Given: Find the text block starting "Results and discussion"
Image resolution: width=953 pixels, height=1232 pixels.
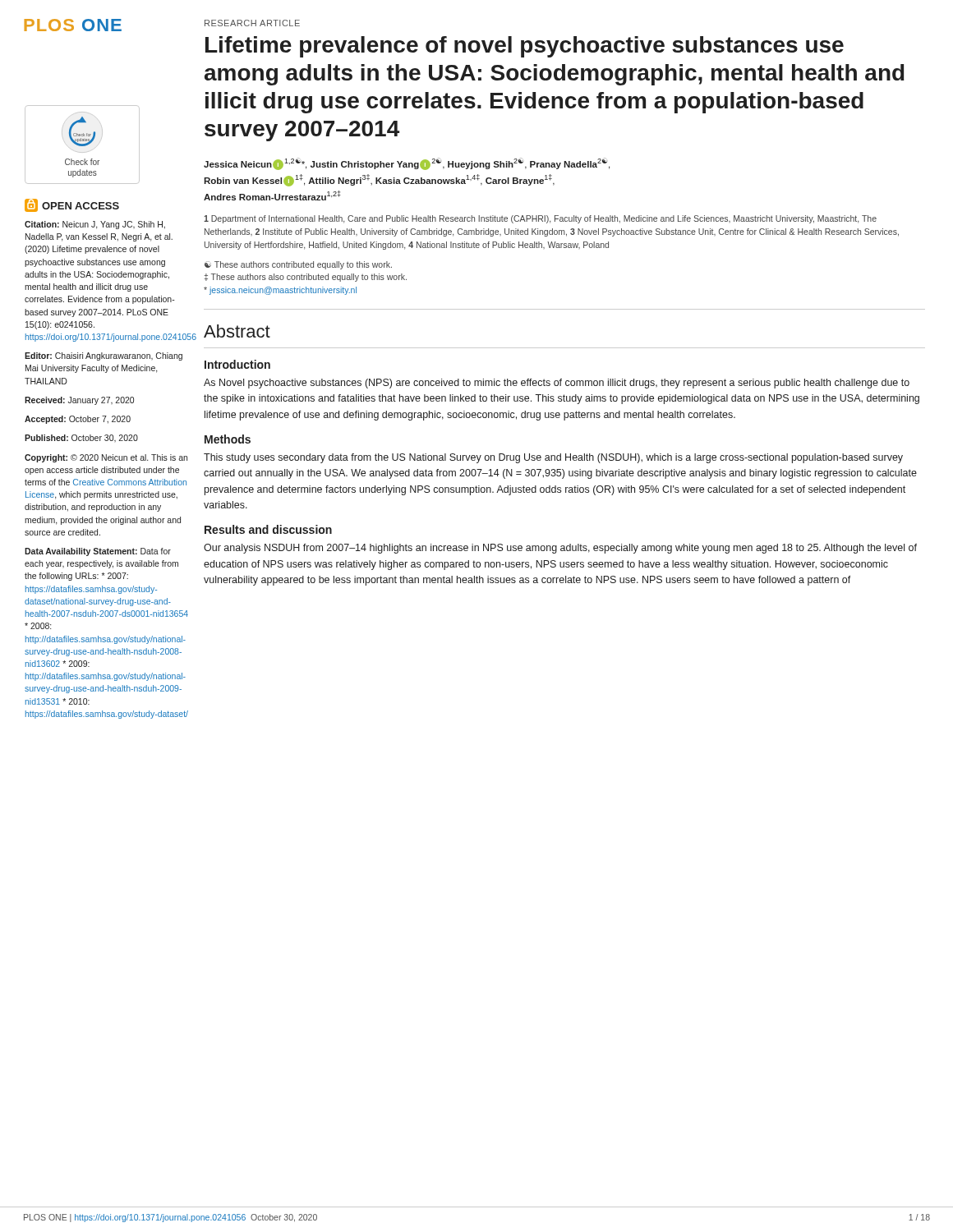Looking at the screenshot, I should click(268, 530).
